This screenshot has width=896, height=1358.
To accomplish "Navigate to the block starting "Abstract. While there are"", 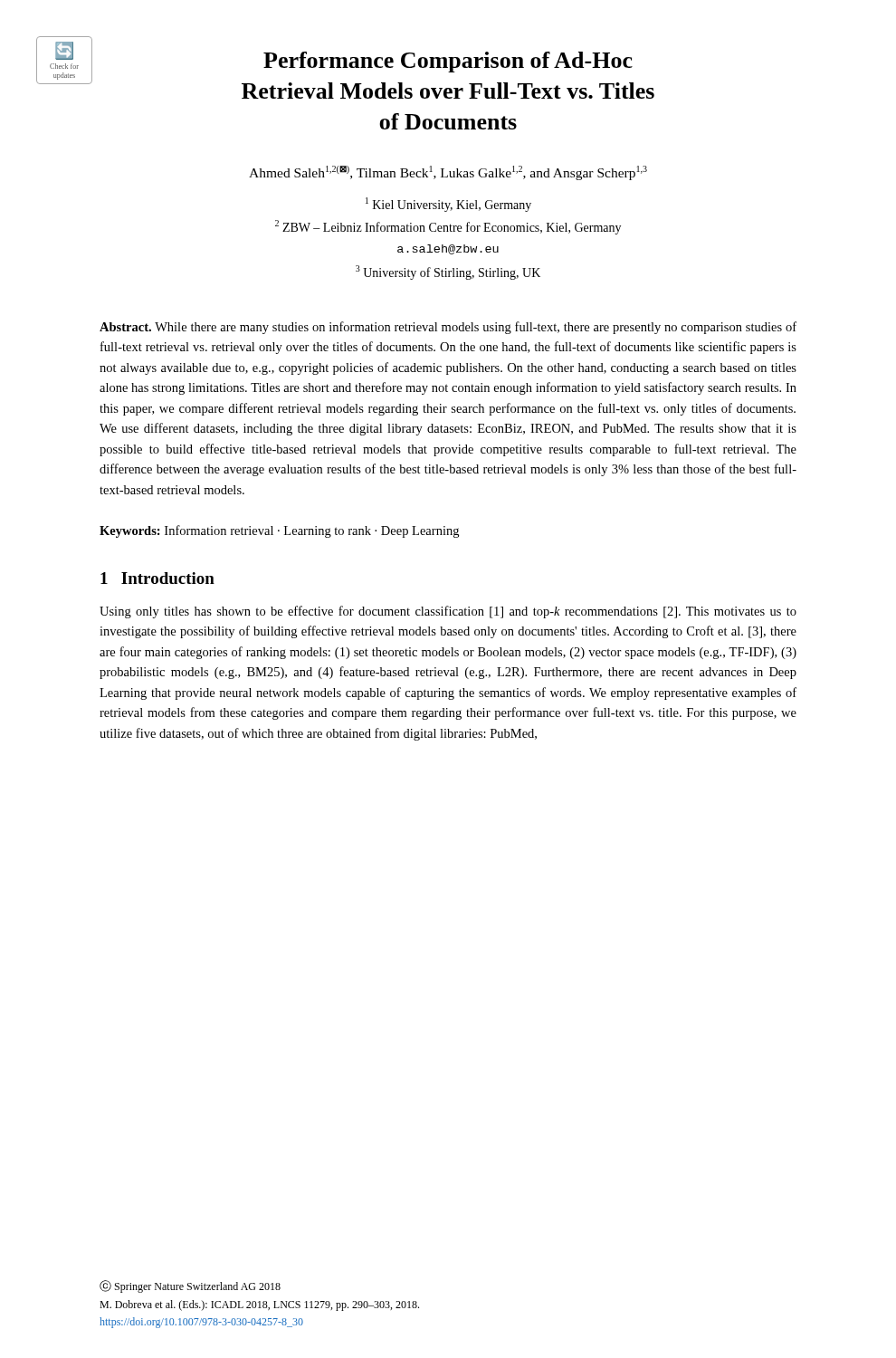I will (448, 408).
